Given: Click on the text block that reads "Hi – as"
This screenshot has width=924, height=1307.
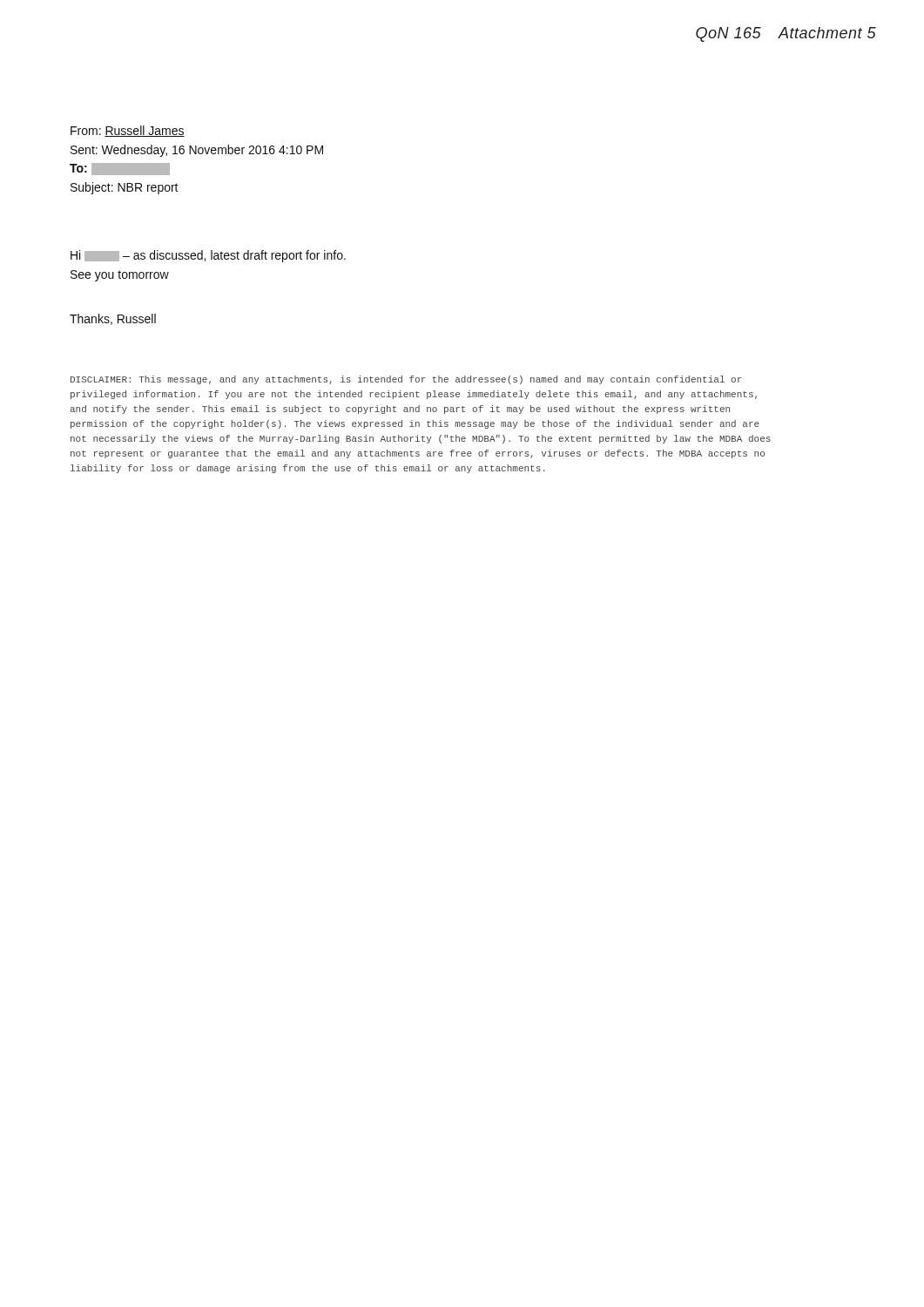Looking at the screenshot, I should [208, 256].
